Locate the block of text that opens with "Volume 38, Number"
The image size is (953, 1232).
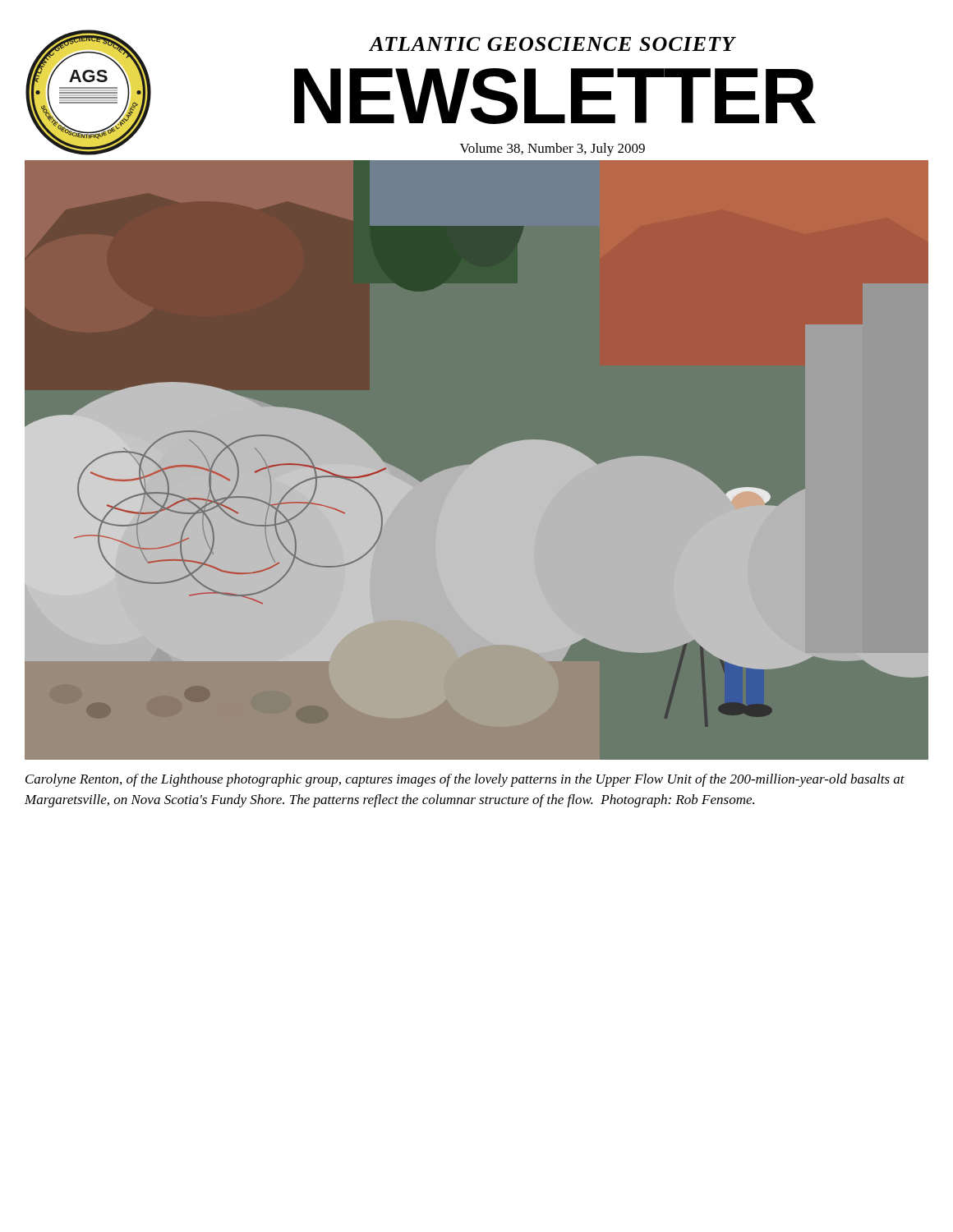click(x=553, y=148)
